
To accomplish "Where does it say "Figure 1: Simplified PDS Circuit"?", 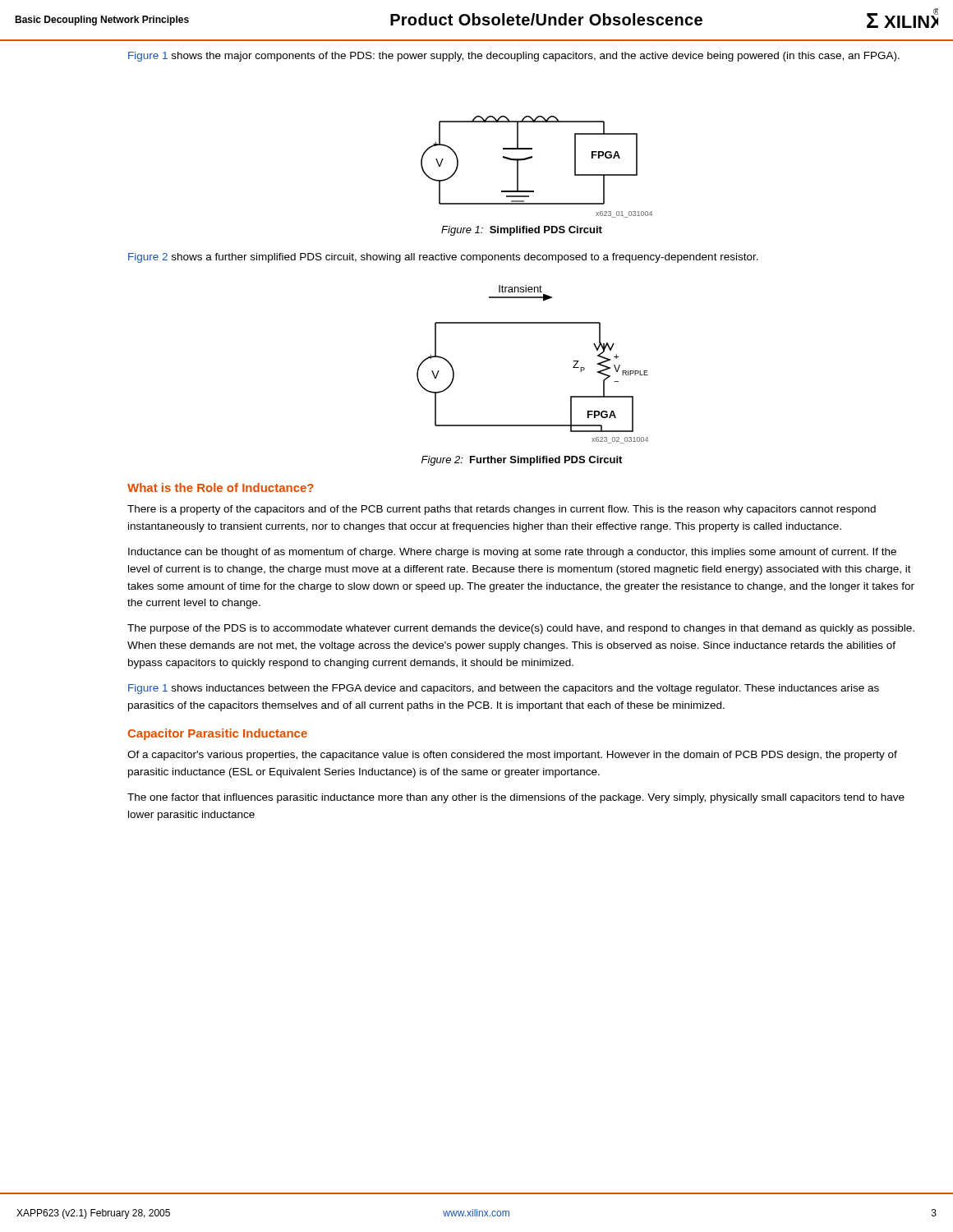I will [x=522, y=230].
